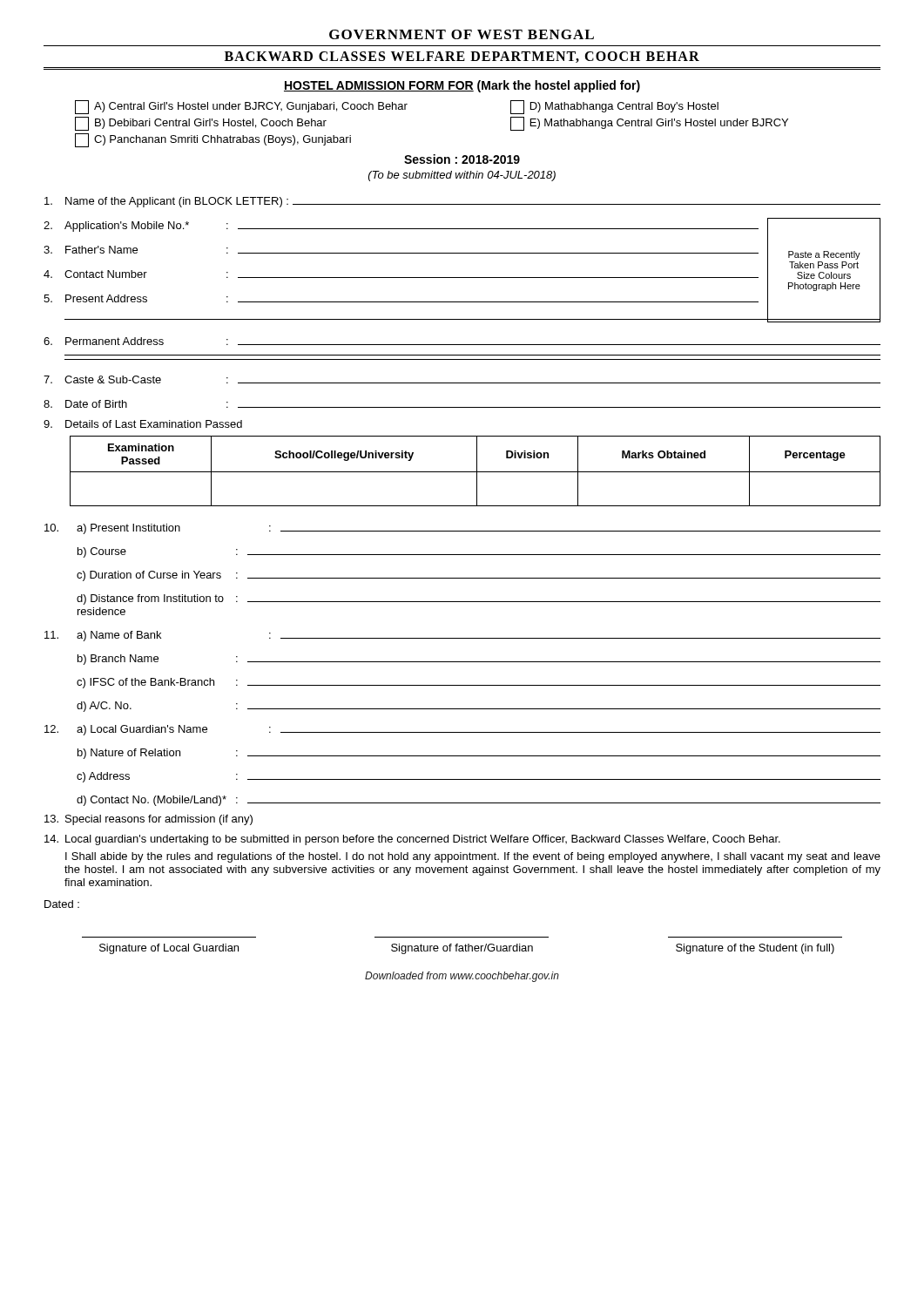Viewport: 924px width, 1307px height.
Task: Point to the region starting "Permanent Address :"
Action: pos(462,339)
